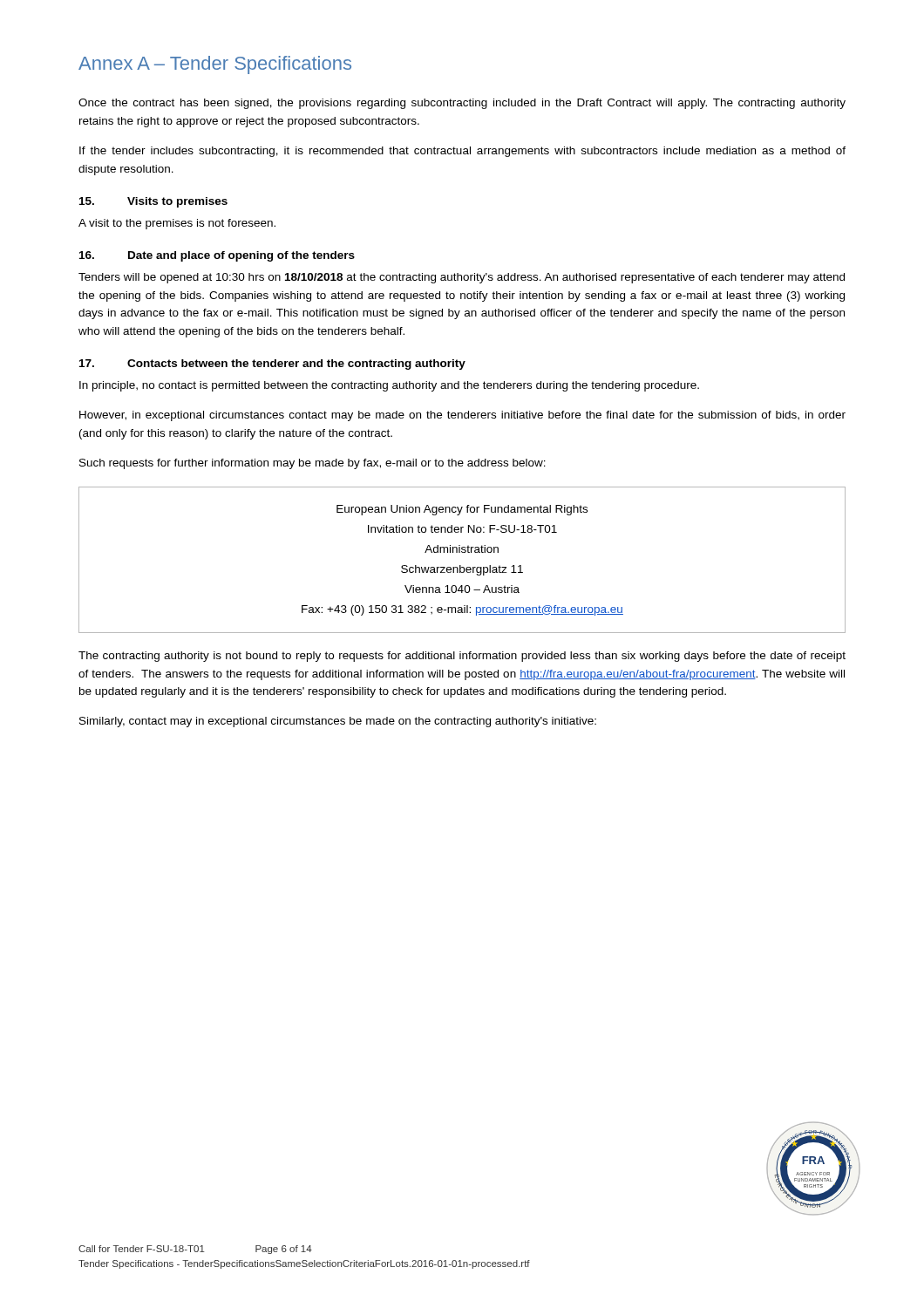Click on the logo
The width and height of the screenshot is (924, 1308).
pos(813,1169)
